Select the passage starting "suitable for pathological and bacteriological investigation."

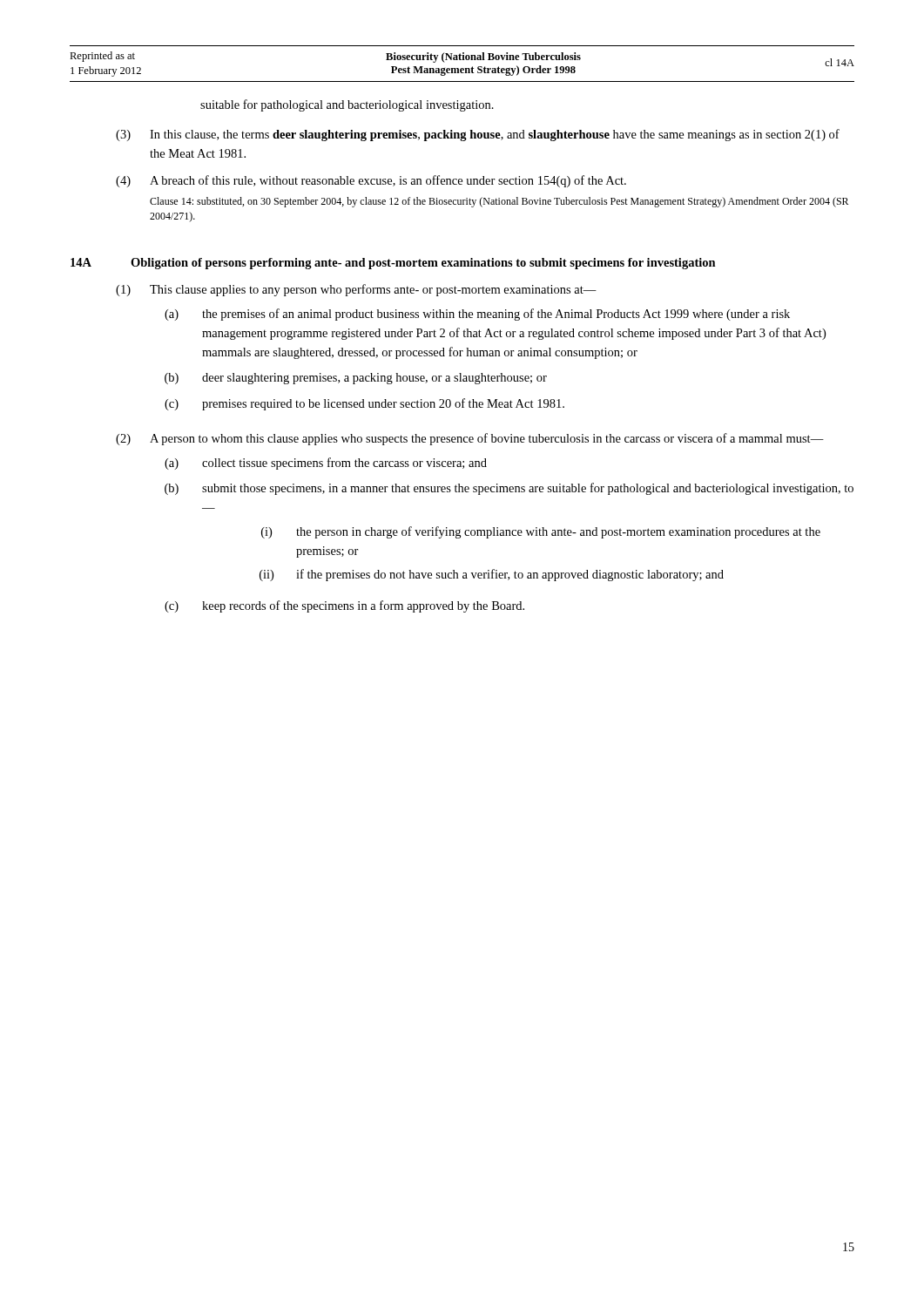(347, 105)
